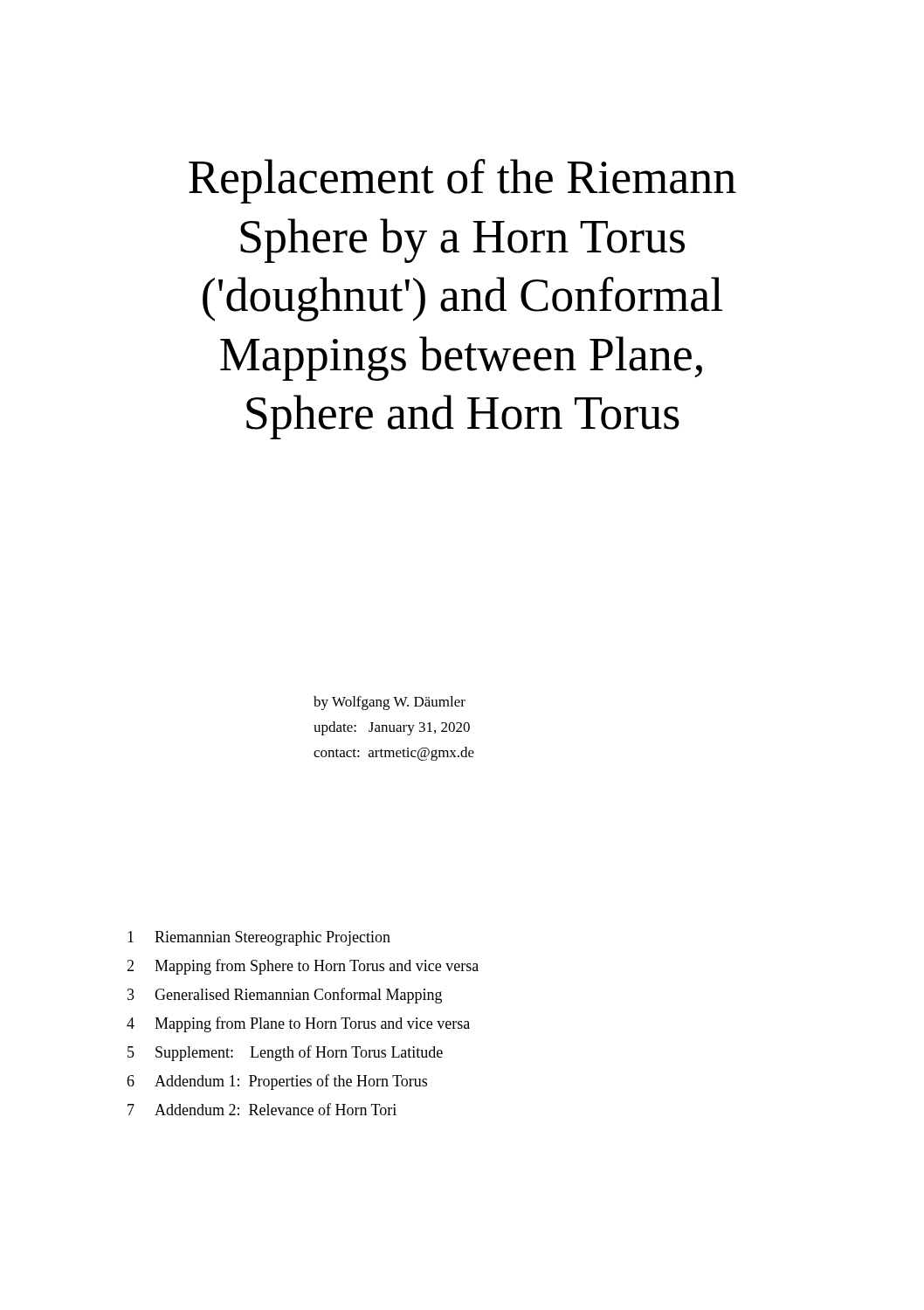
Task: Where is the passage that starts "6 Addendum 1: Properties"?
Action: point(277,1082)
